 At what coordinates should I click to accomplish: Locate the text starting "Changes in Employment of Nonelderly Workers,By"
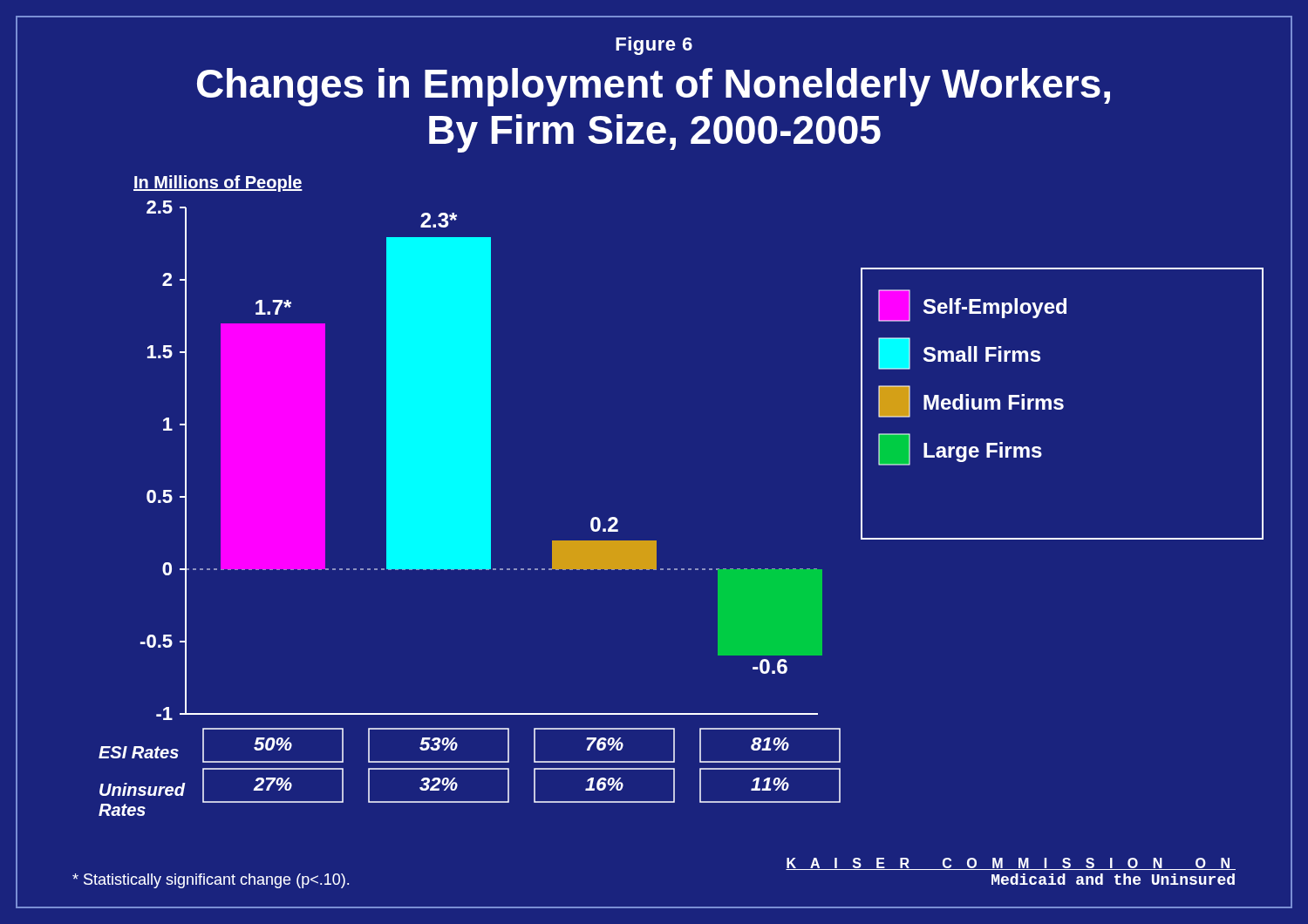(x=654, y=107)
